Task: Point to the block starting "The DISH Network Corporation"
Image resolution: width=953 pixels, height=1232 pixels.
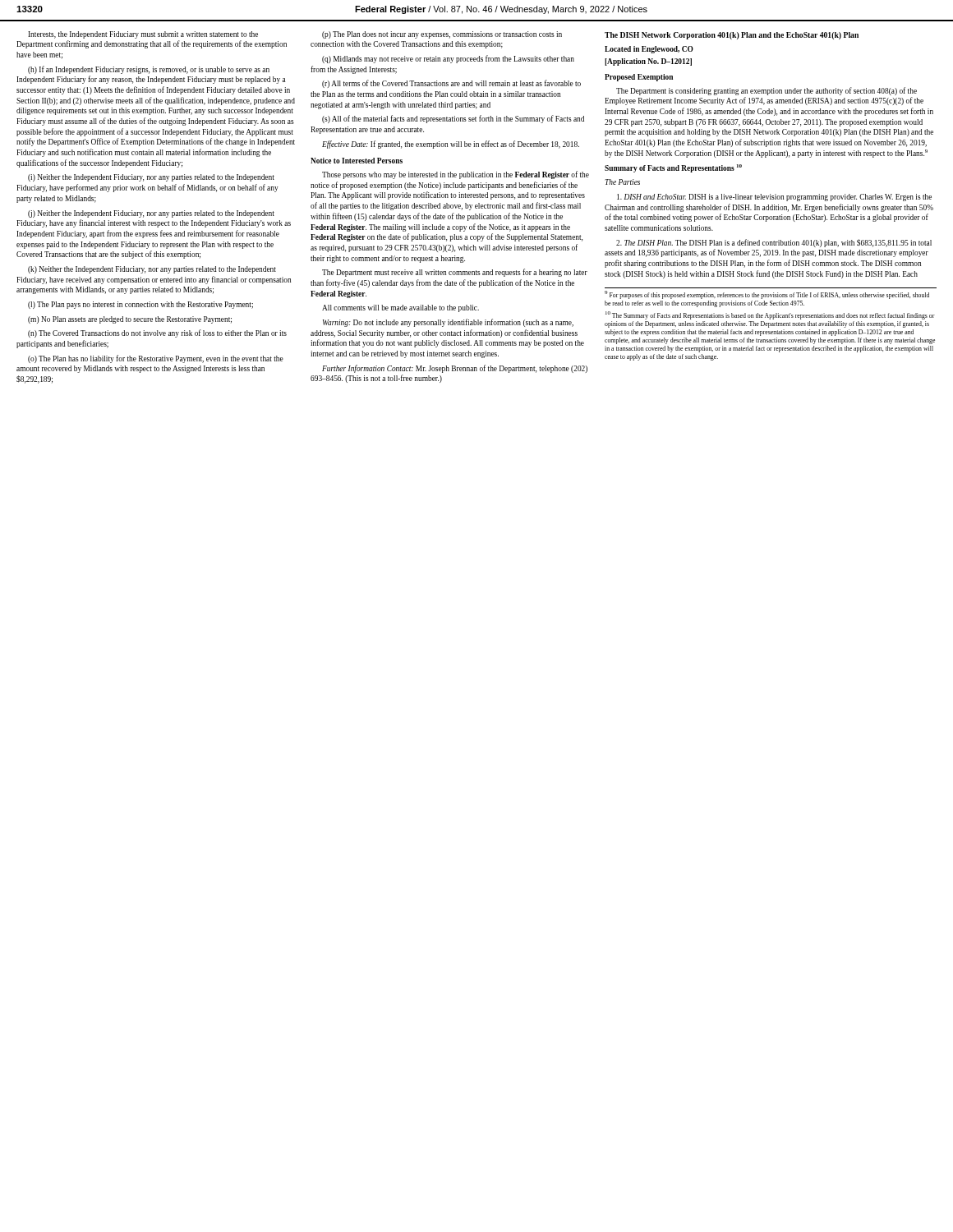Action: click(732, 34)
